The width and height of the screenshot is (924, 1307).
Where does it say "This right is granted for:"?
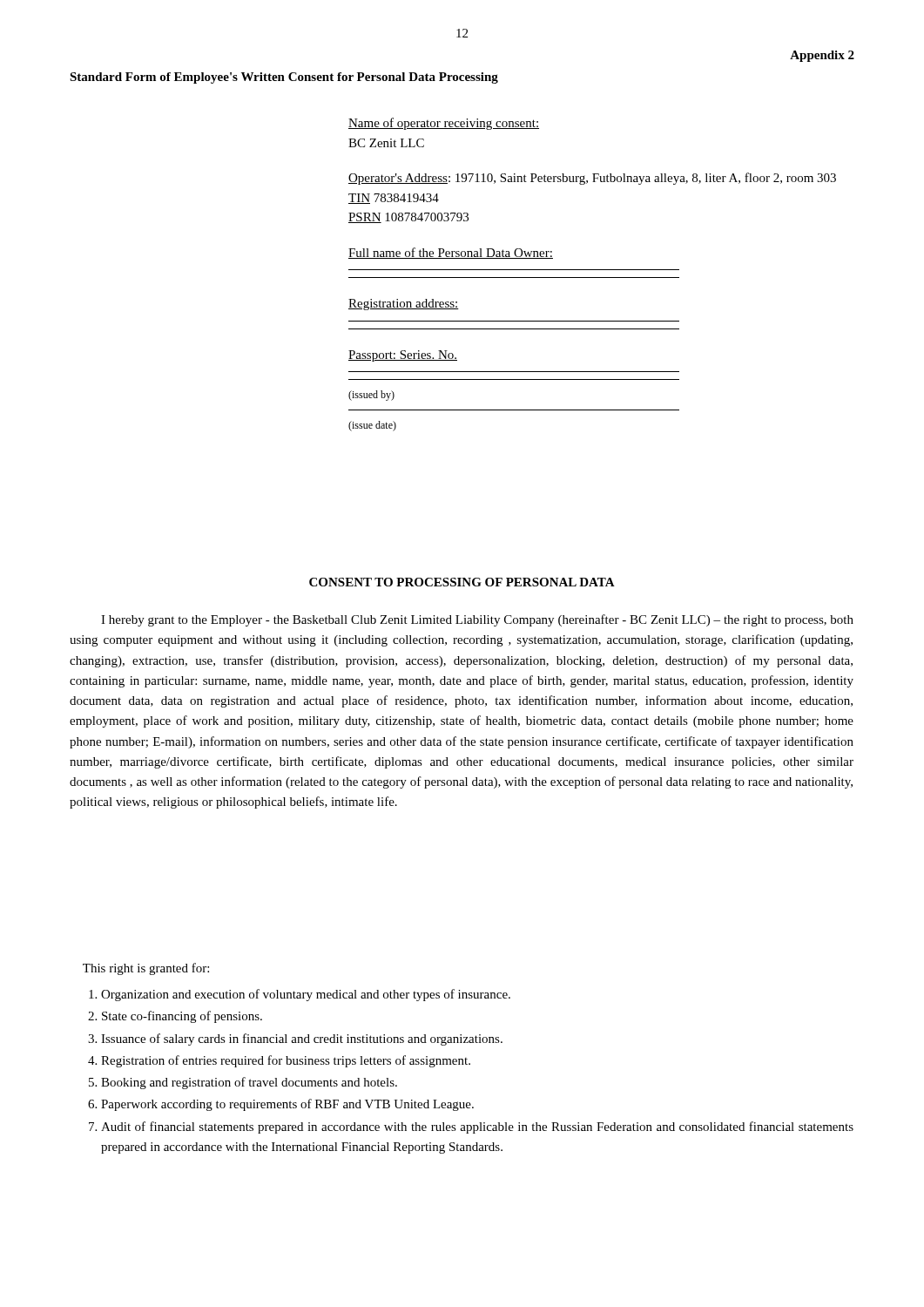(140, 968)
